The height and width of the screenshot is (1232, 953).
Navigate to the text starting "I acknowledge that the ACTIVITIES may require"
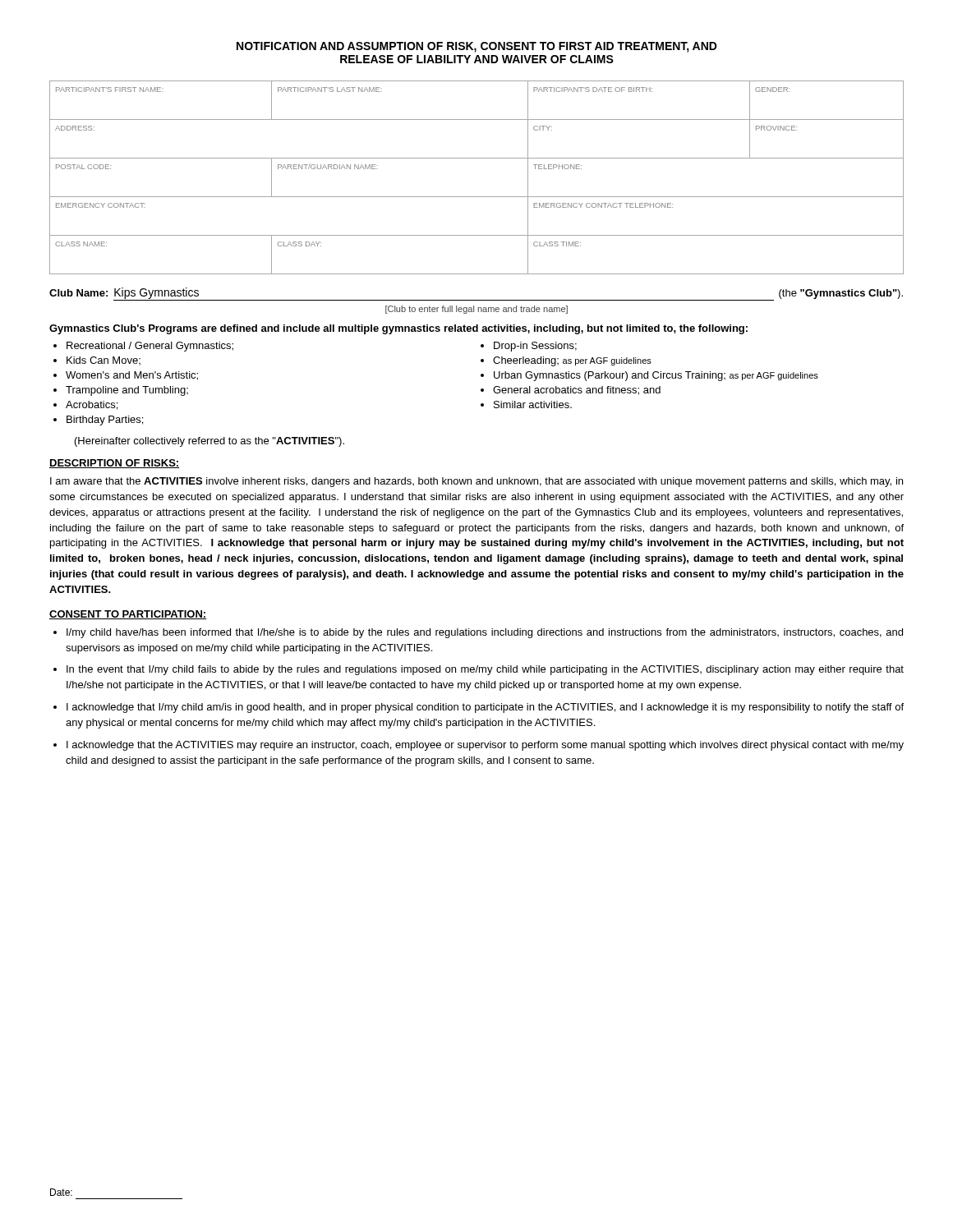tap(485, 753)
